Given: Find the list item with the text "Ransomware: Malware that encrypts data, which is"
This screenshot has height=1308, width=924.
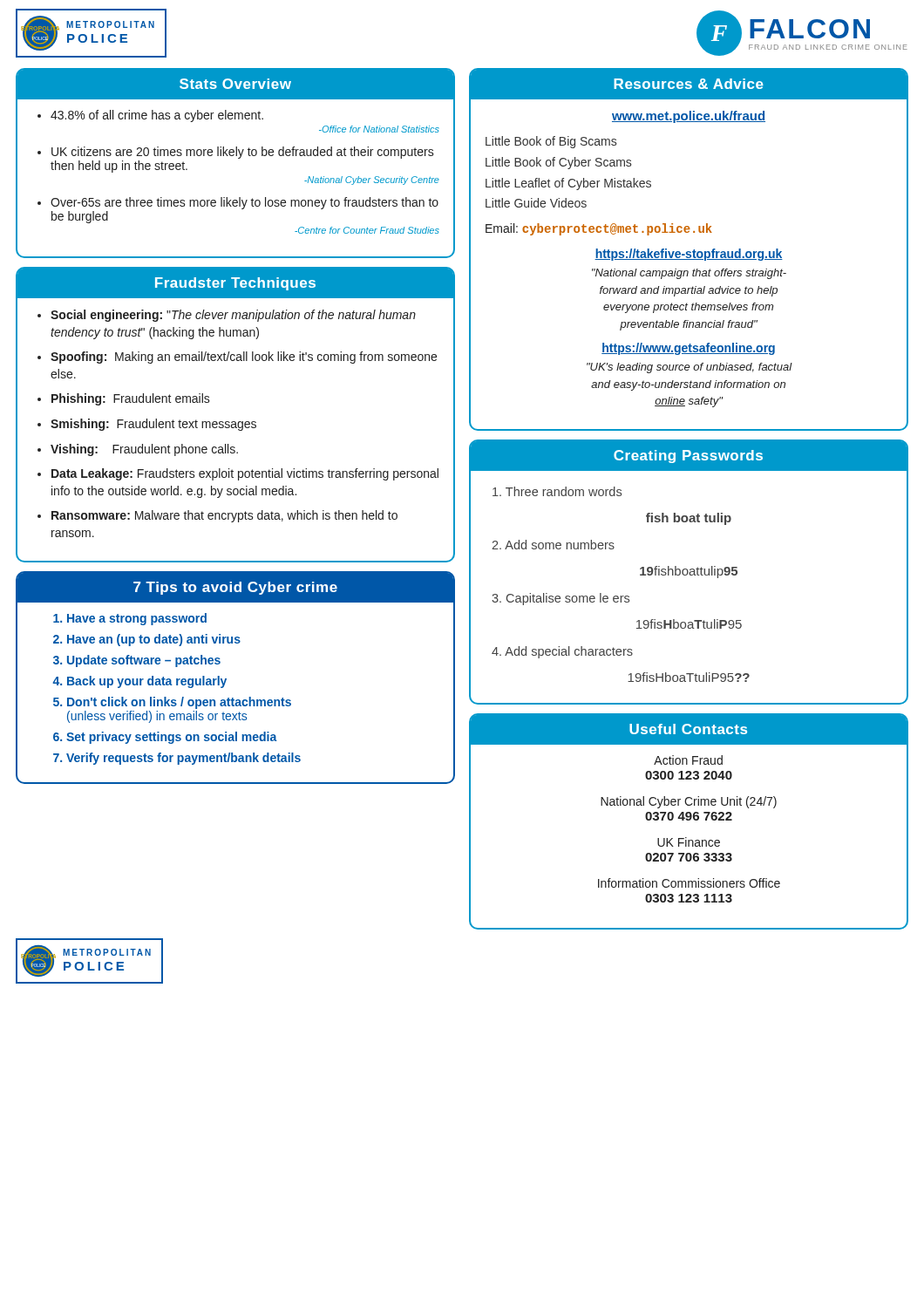Looking at the screenshot, I should (x=224, y=524).
